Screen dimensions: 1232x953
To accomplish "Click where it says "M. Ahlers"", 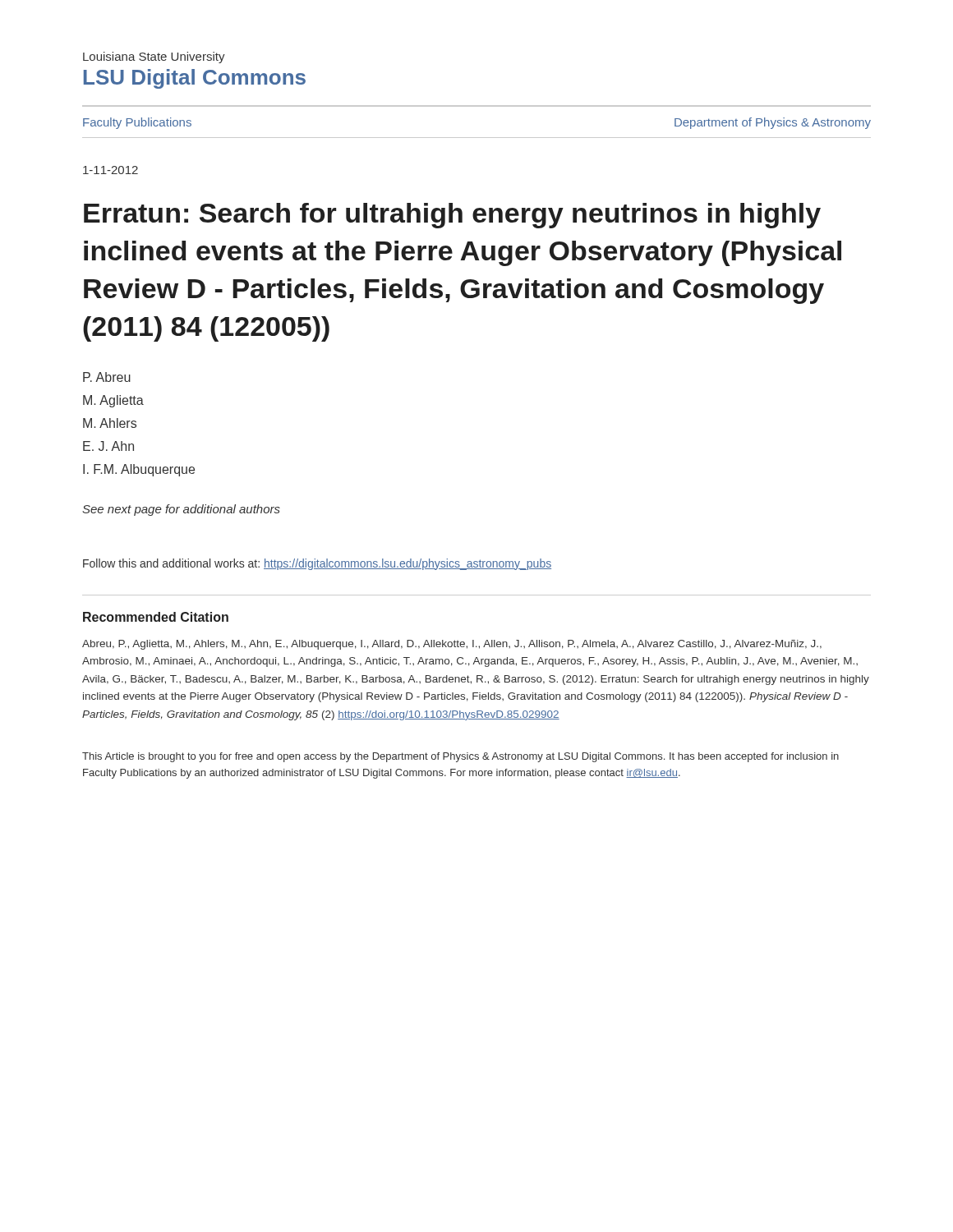I will pyautogui.click(x=110, y=423).
